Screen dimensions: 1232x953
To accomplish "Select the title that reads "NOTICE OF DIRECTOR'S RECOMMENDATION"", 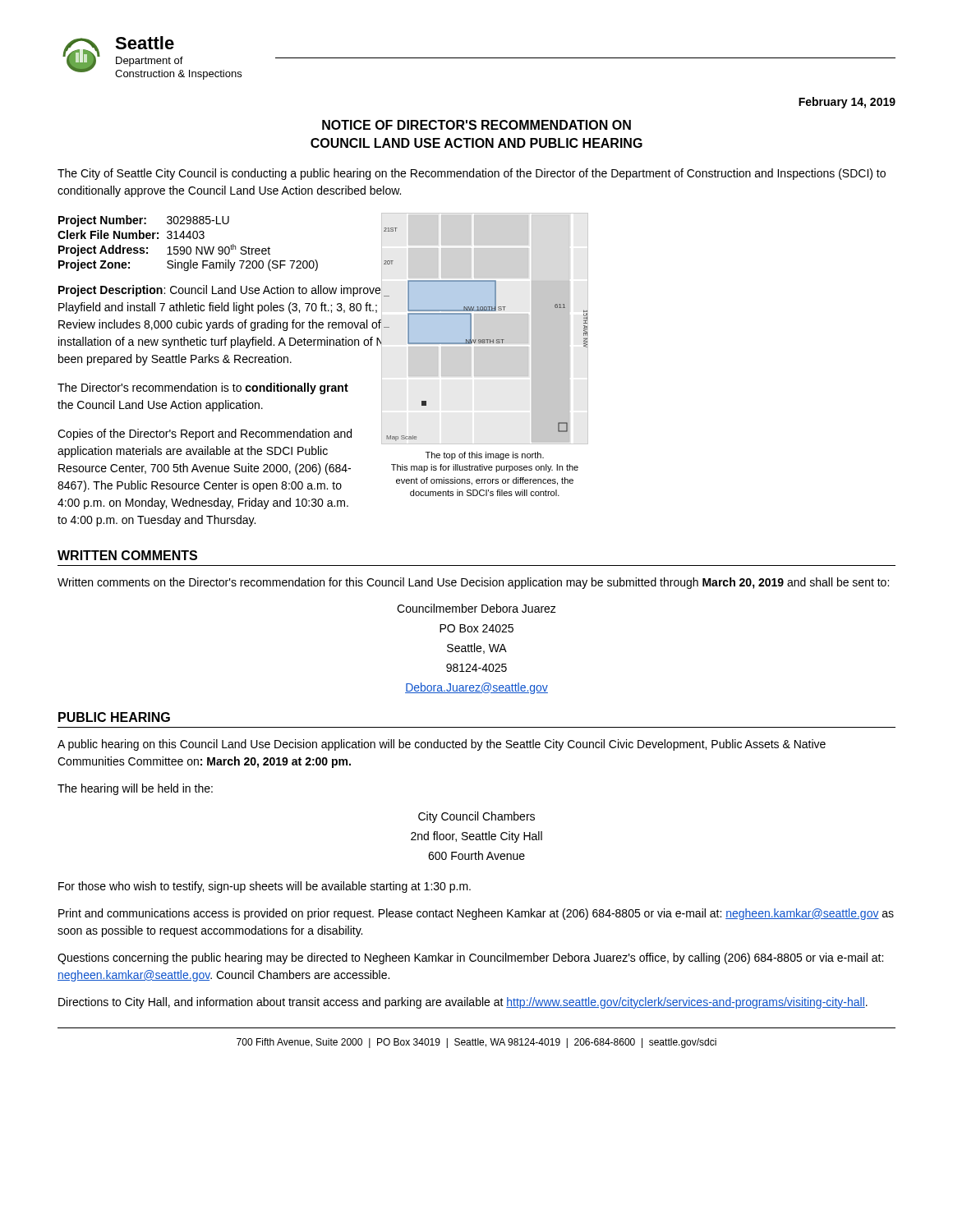I will tap(476, 134).
